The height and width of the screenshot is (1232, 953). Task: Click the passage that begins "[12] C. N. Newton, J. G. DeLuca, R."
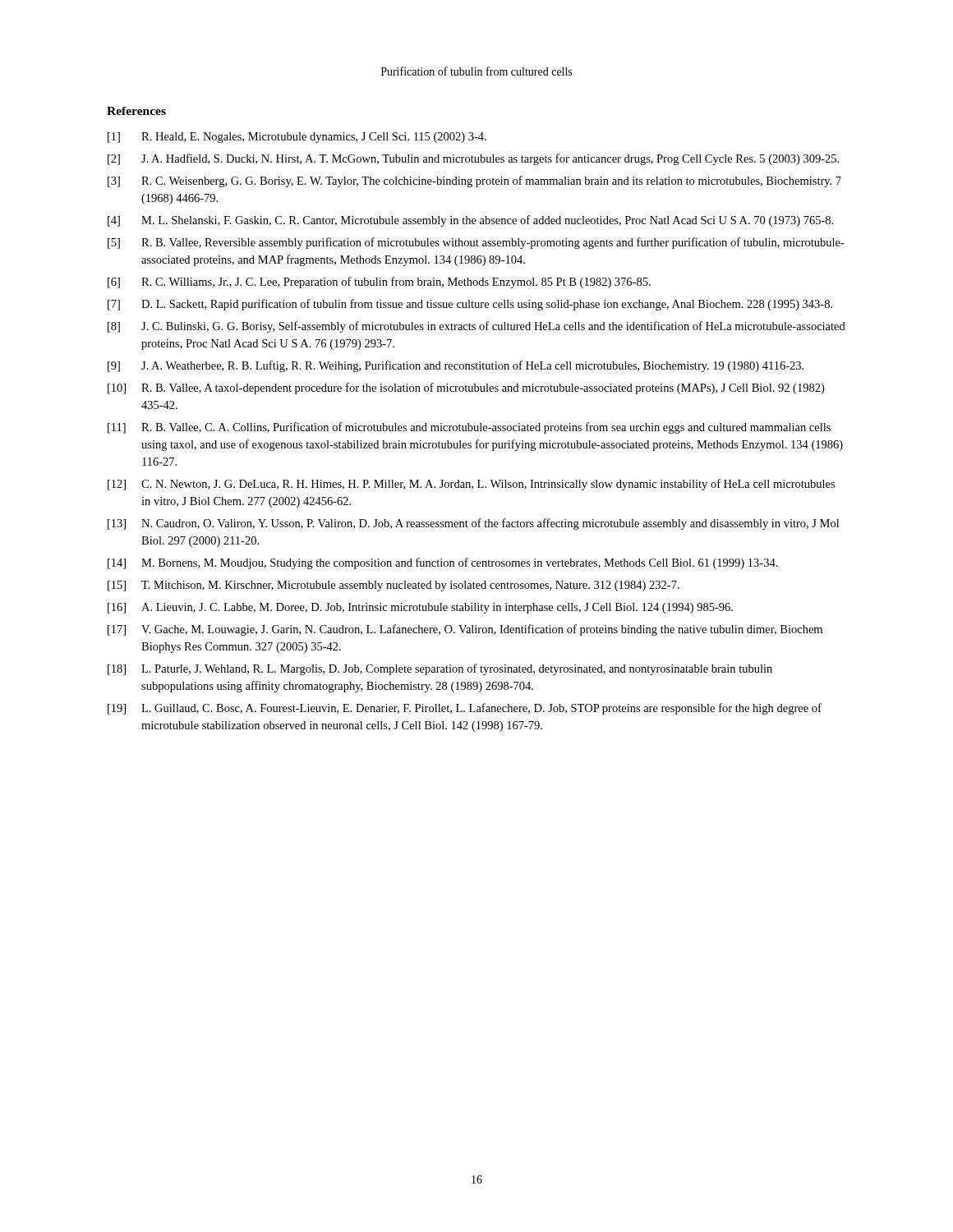pyautogui.click(x=476, y=493)
